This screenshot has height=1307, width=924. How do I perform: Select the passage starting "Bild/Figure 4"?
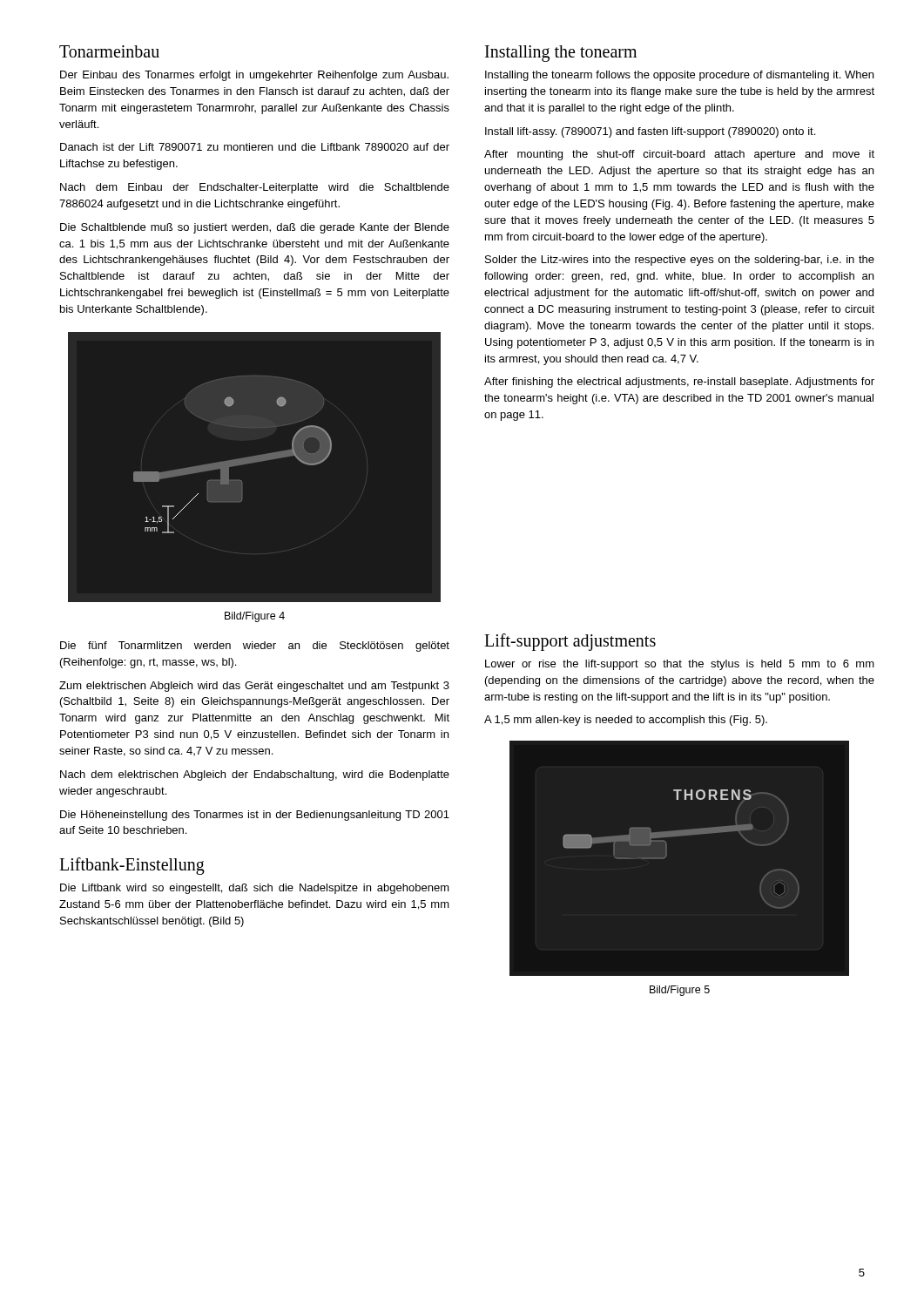254,616
